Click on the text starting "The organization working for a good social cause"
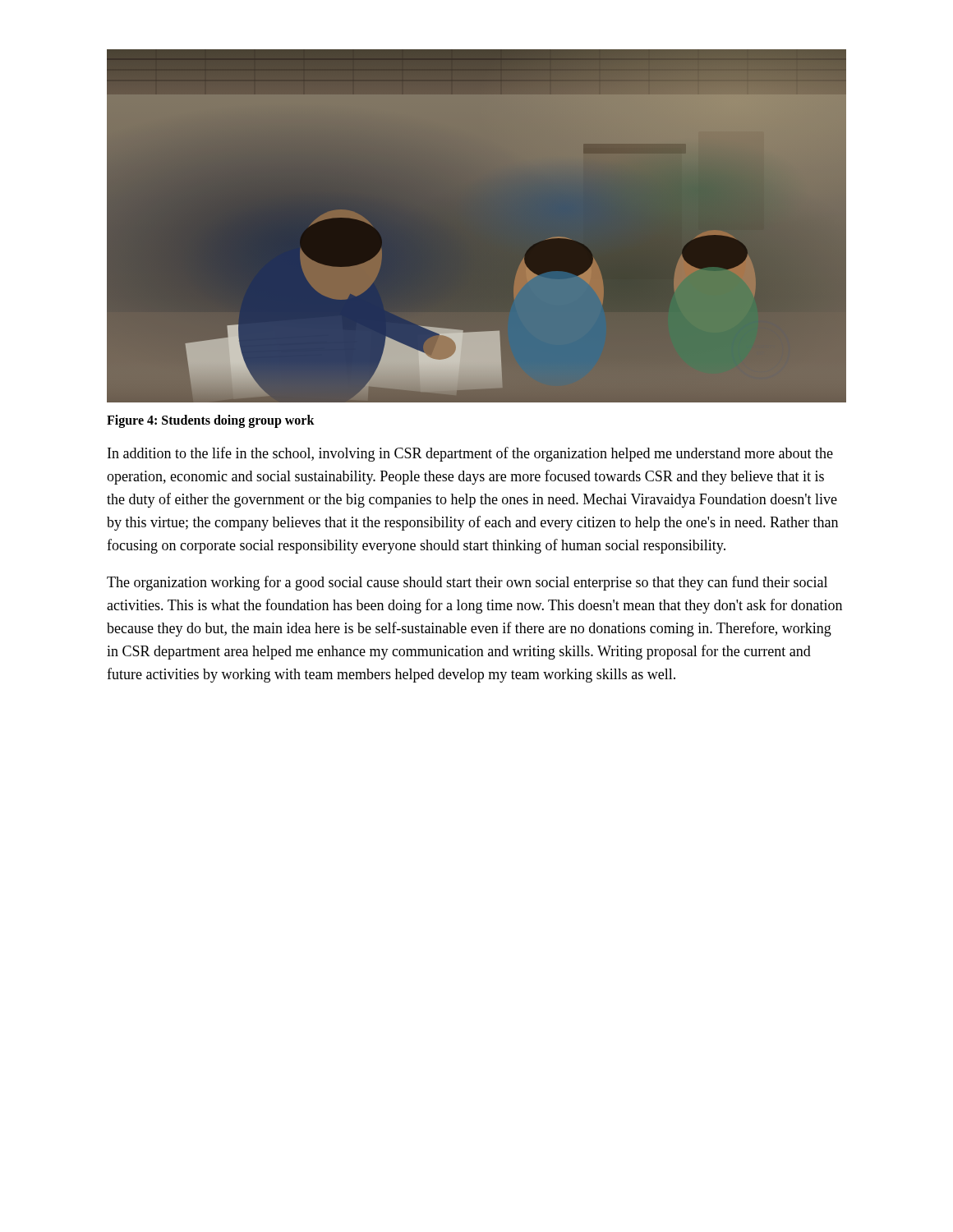 point(475,629)
